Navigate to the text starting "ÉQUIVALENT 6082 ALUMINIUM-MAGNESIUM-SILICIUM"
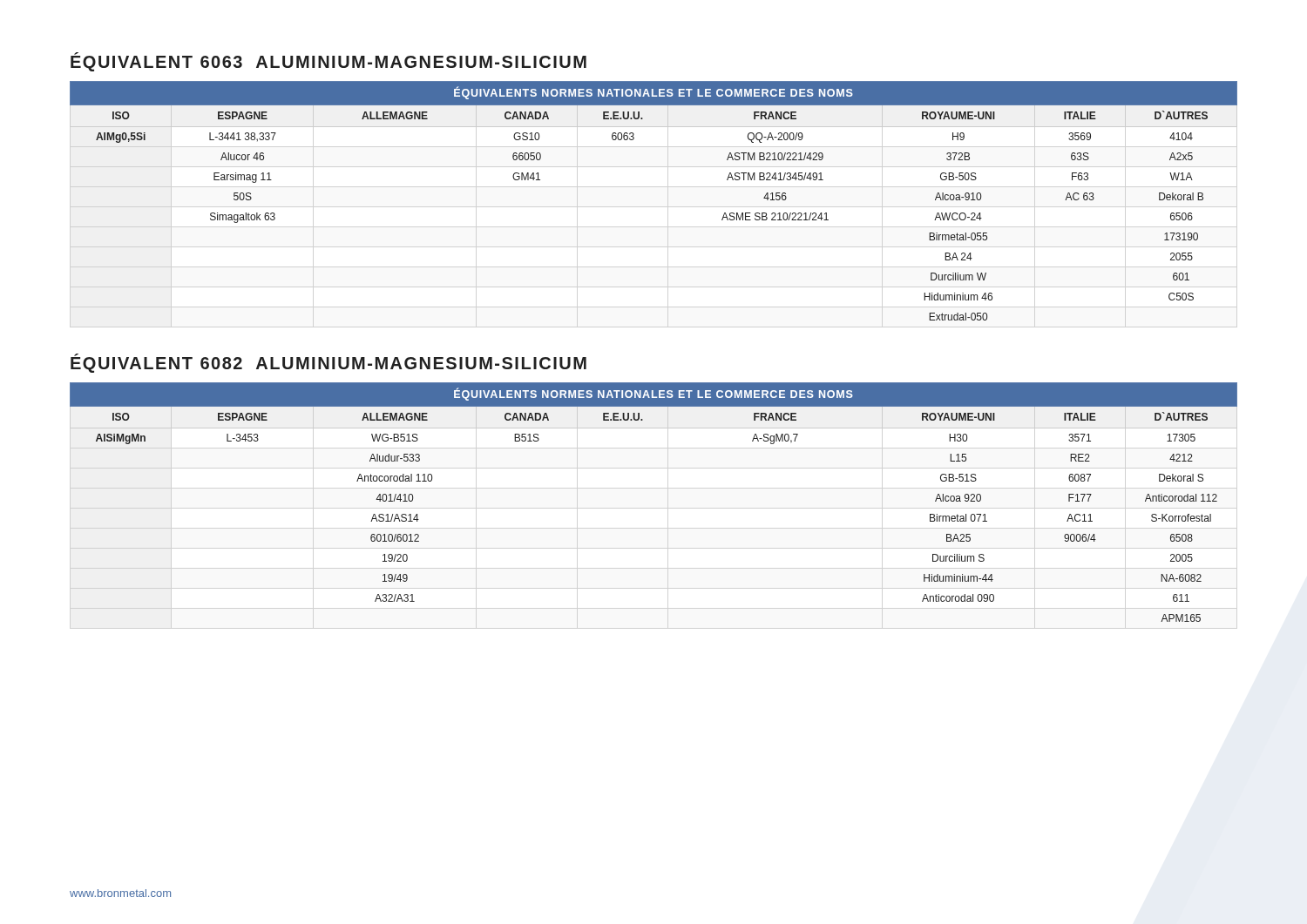This screenshot has height=924, width=1307. 329,363
